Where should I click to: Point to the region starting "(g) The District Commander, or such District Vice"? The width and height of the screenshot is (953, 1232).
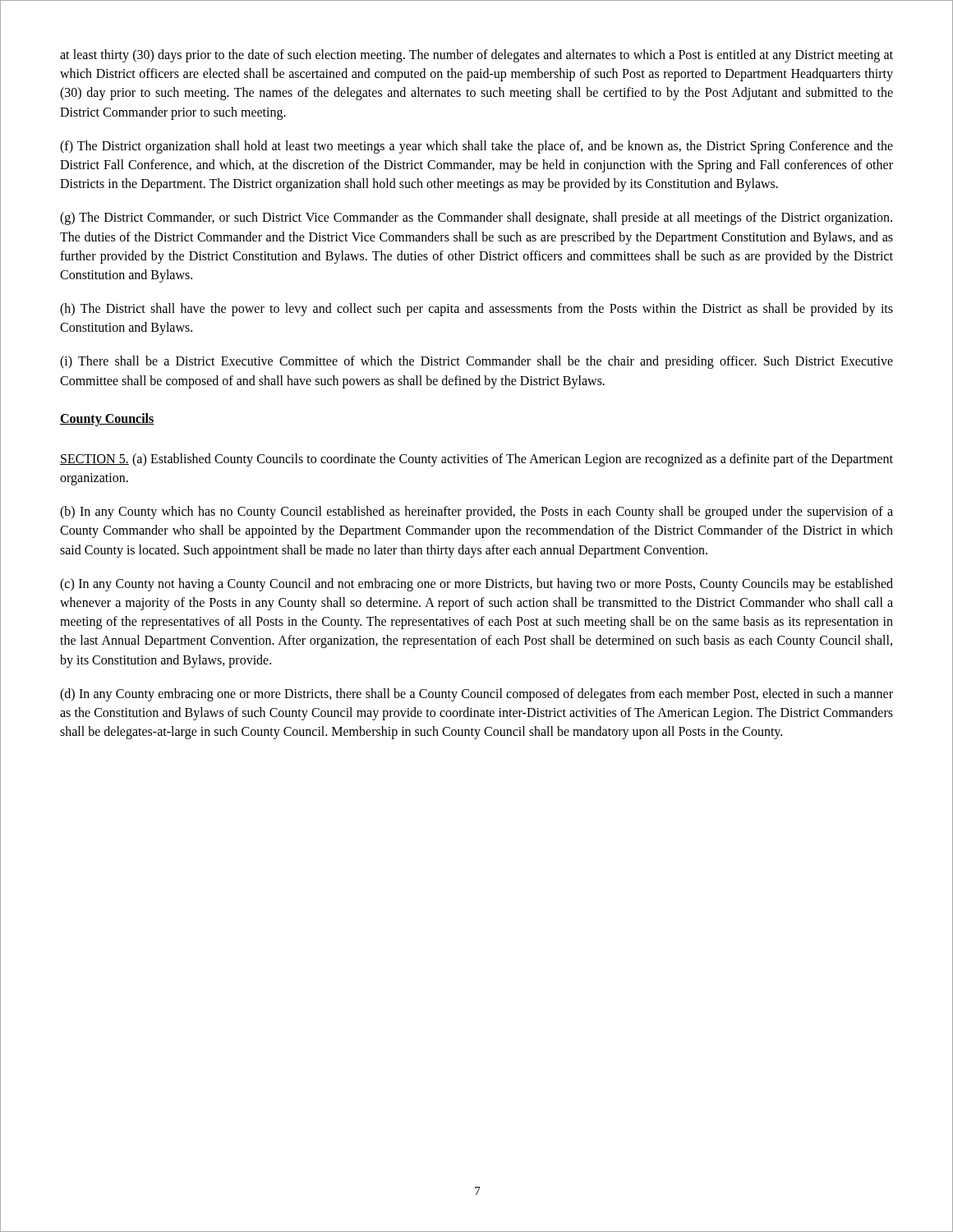(x=476, y=246)
